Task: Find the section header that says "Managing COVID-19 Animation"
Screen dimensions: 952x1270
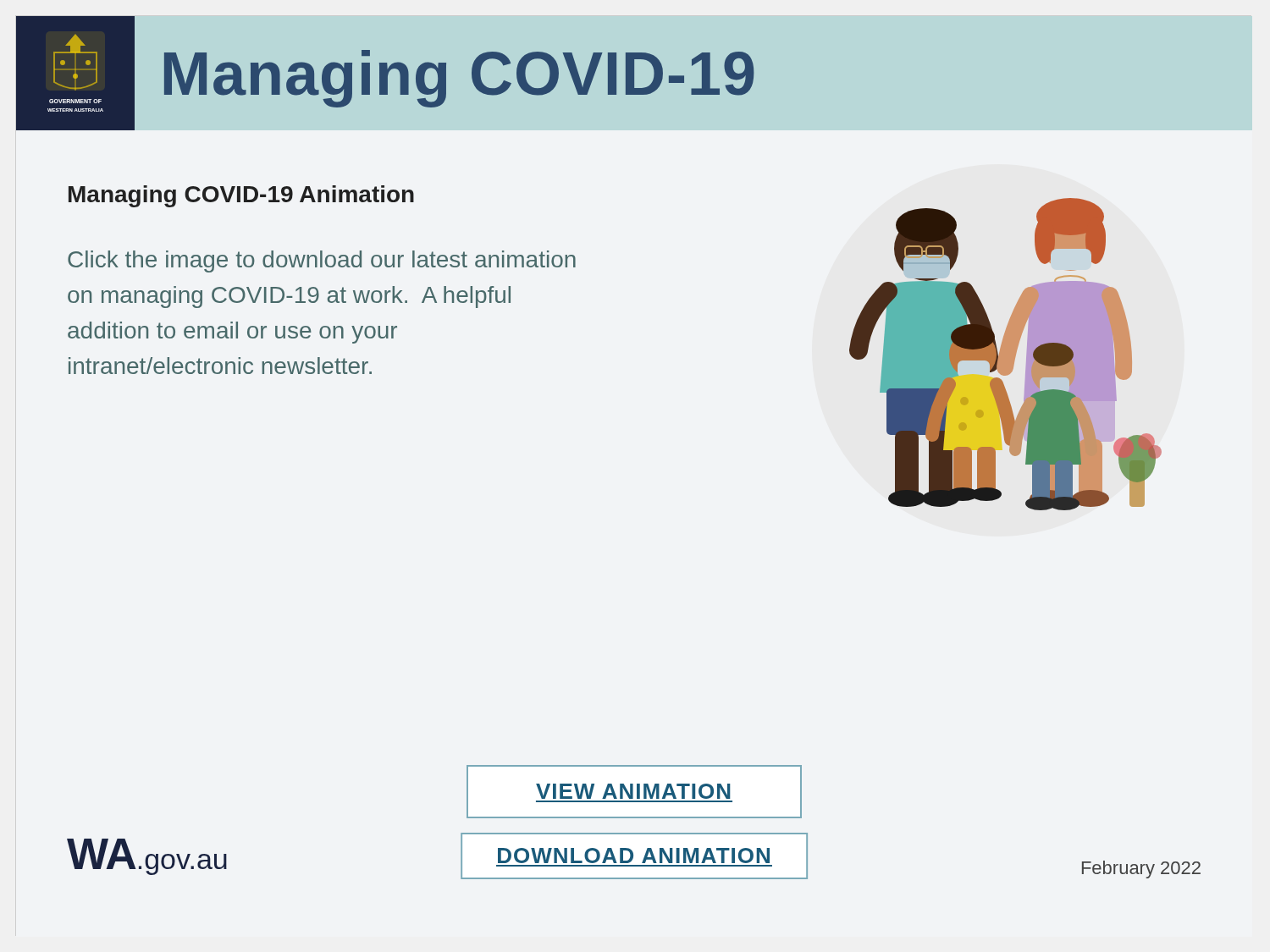Action: [x=241, y=194]
